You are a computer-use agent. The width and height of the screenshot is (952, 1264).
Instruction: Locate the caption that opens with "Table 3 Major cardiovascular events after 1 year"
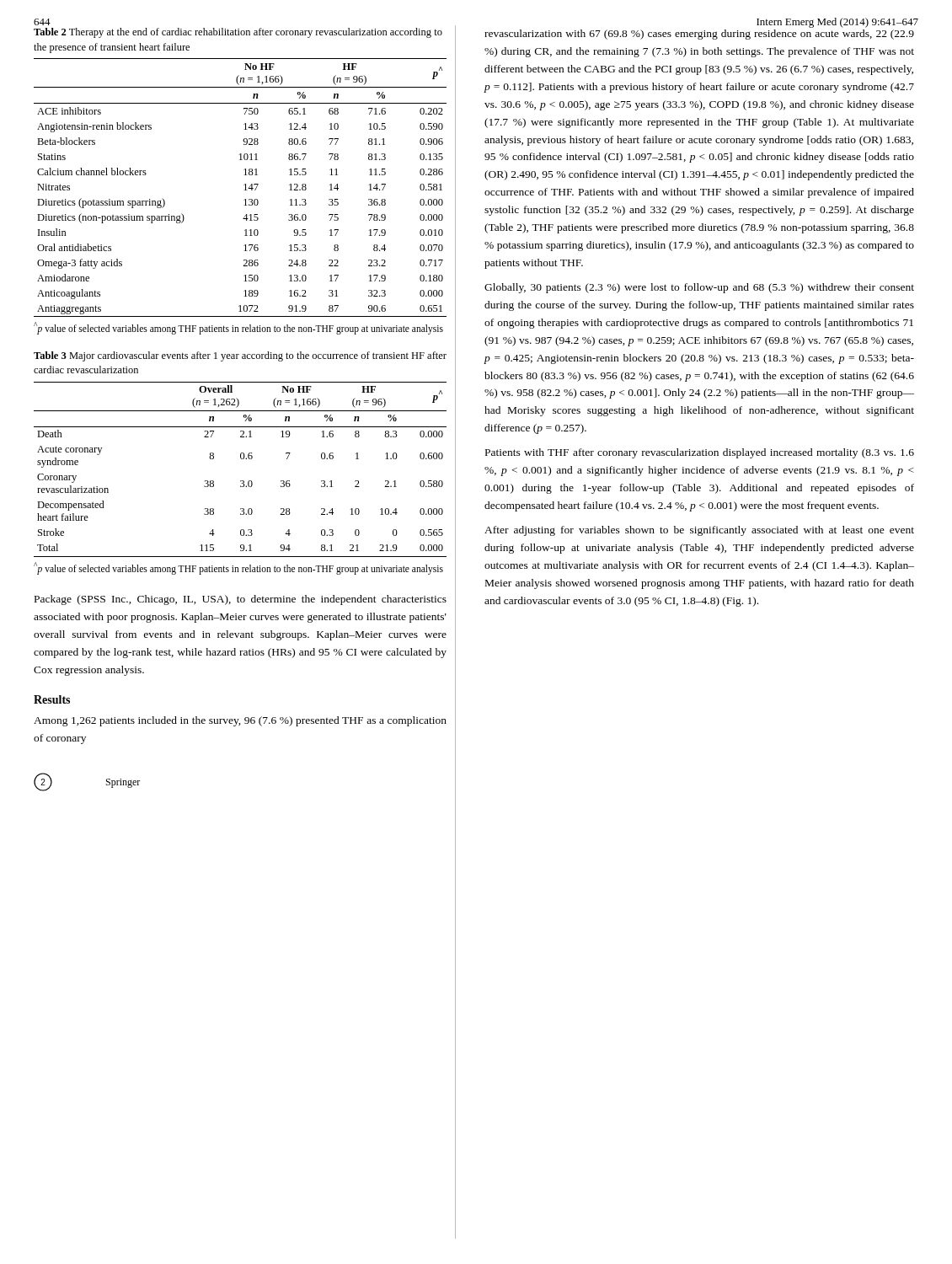240,363
